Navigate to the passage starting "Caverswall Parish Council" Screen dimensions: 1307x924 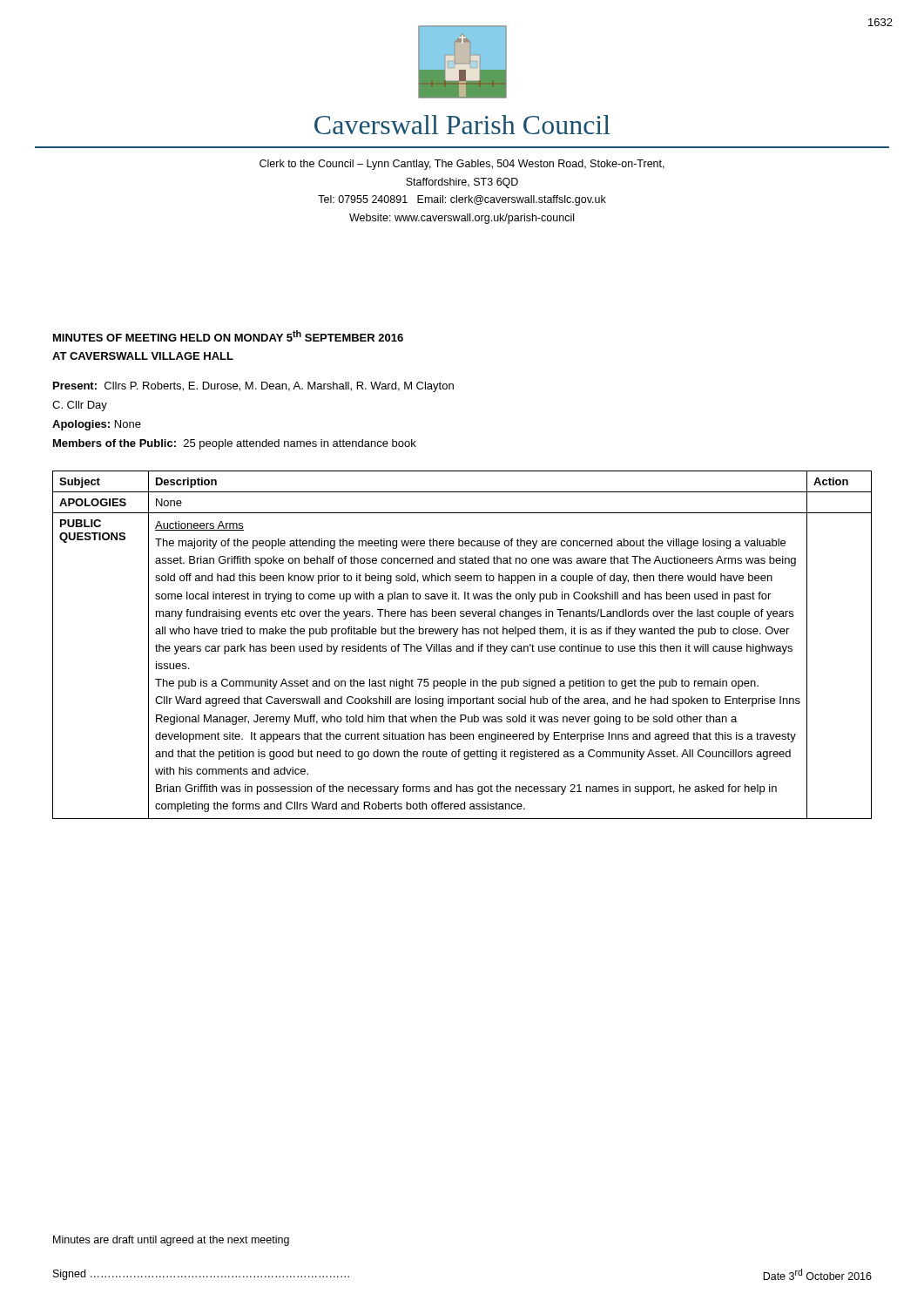point(462,125)
